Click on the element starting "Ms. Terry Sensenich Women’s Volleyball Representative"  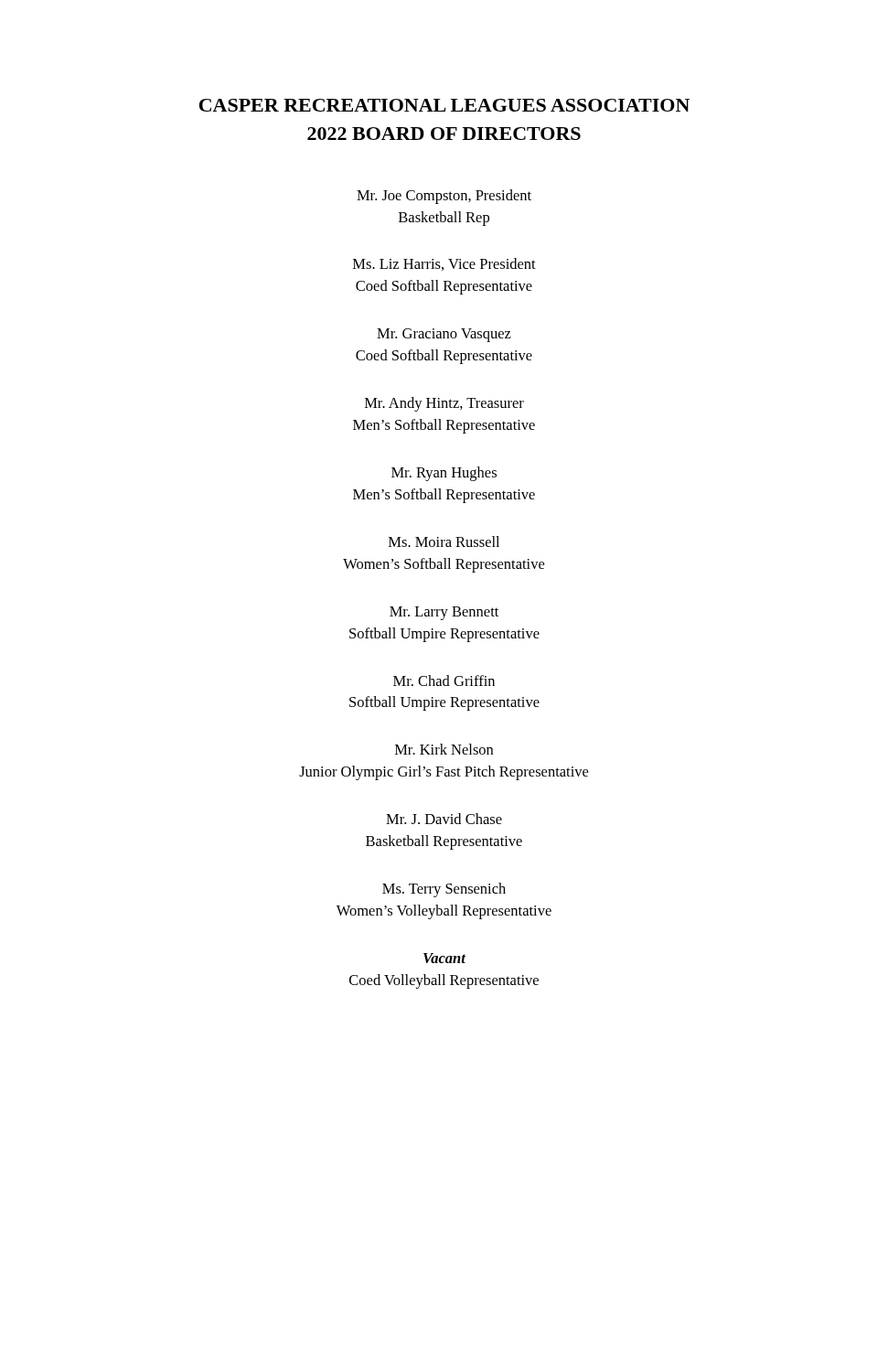pyautogui.click(x=444, y=900)
